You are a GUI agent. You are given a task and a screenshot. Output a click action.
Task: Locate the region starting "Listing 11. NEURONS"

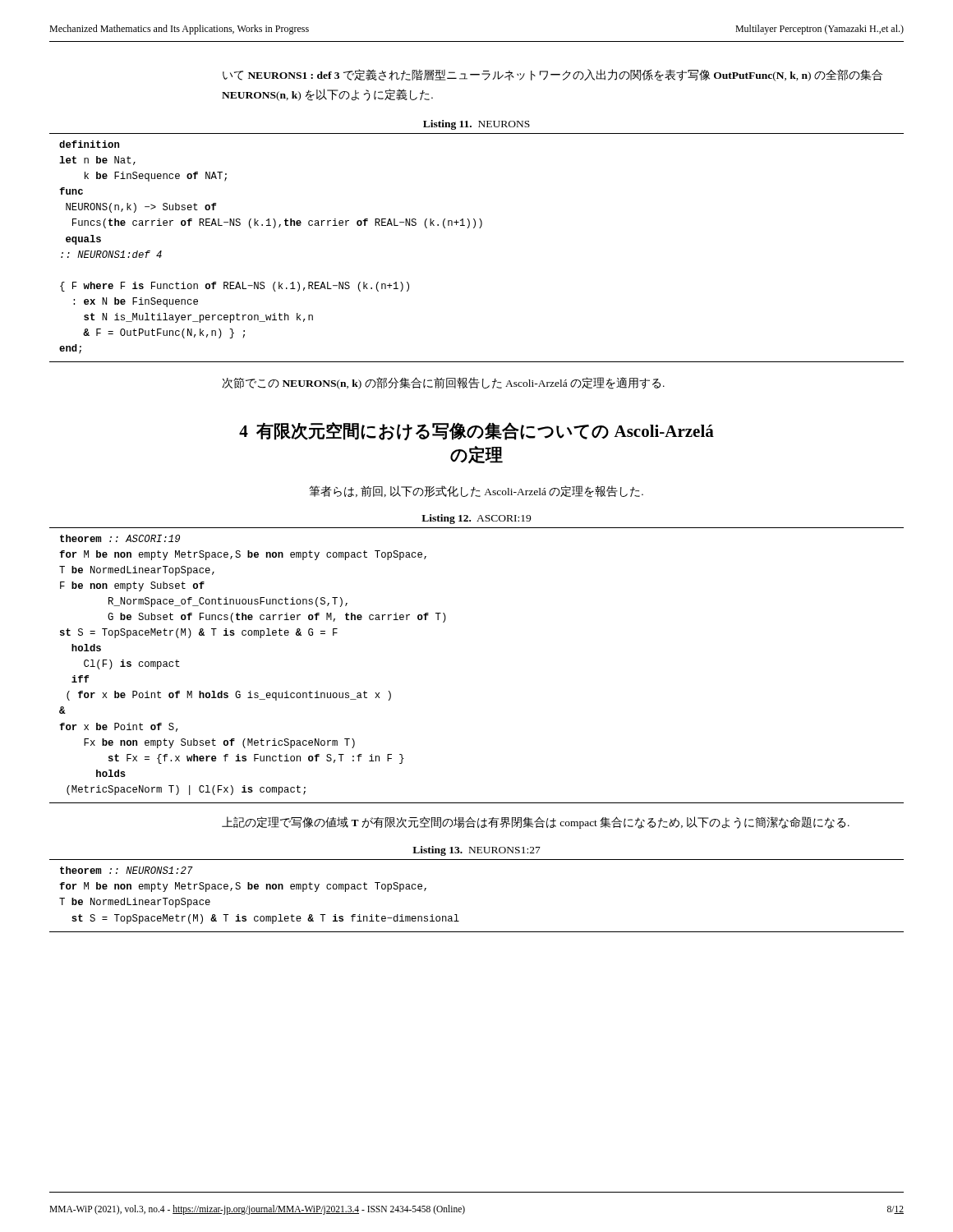tap(476, 124)
